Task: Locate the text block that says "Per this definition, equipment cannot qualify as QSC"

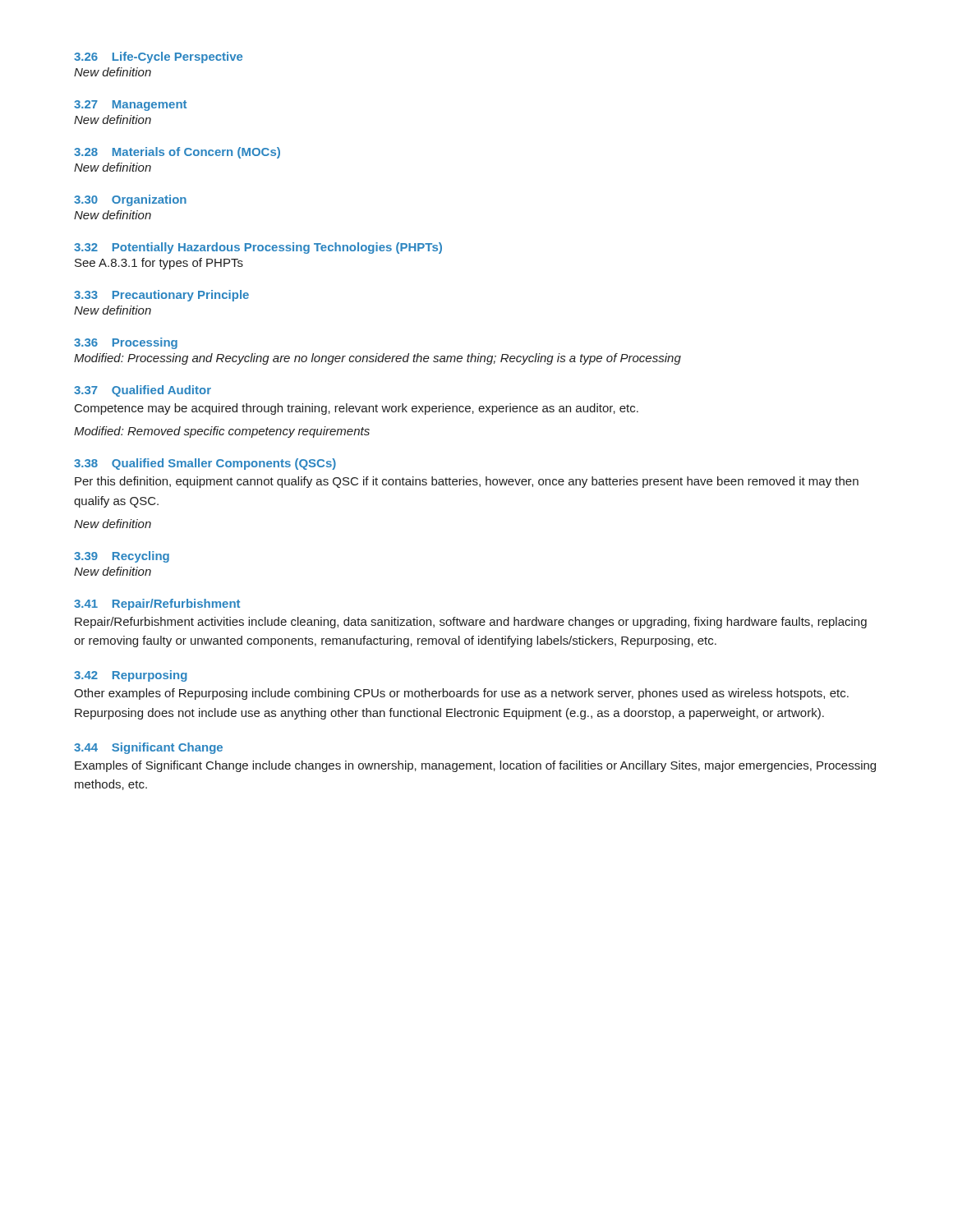Action: pos(466,491)
